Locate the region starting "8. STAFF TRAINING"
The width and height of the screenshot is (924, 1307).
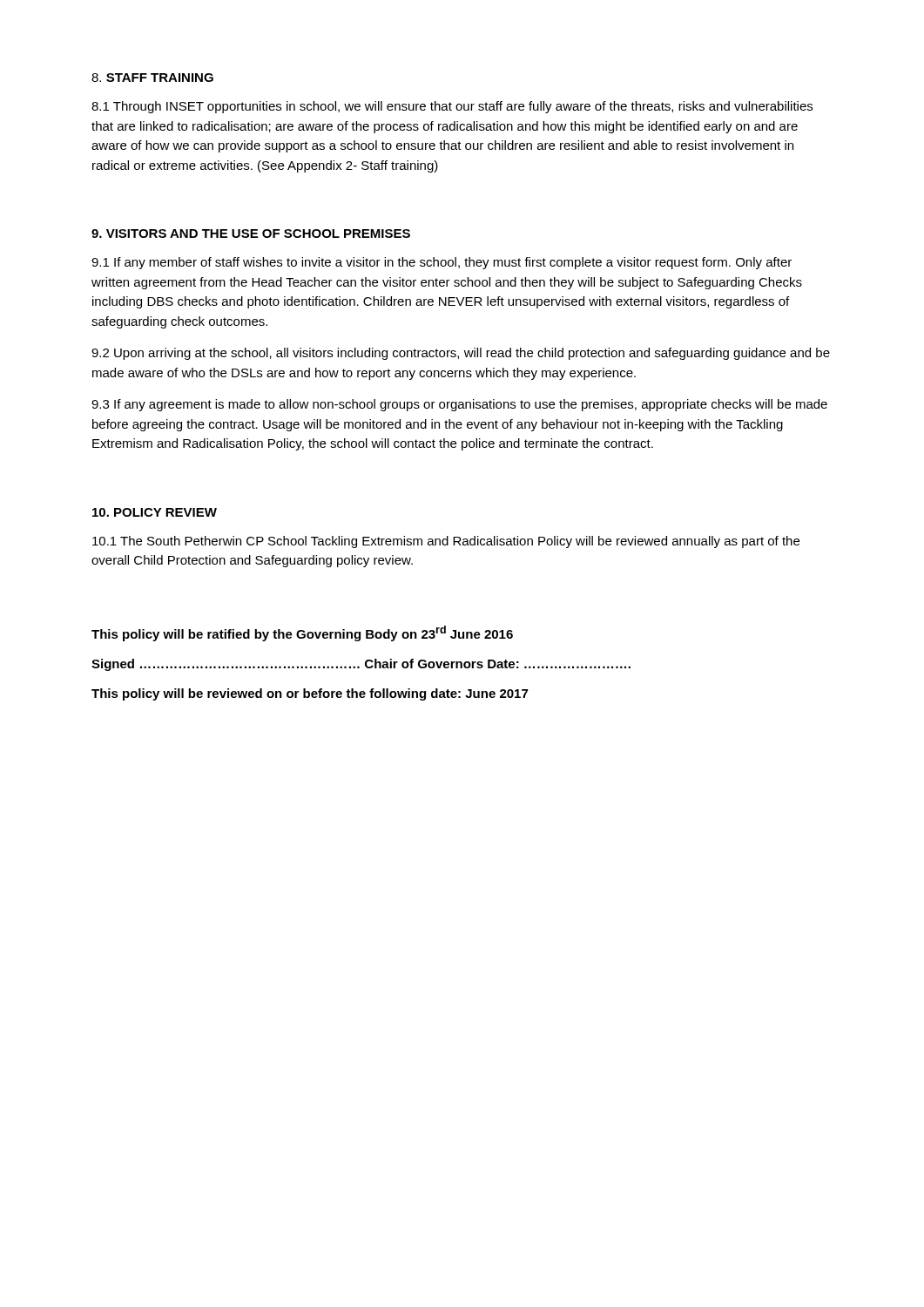[153, 77]
